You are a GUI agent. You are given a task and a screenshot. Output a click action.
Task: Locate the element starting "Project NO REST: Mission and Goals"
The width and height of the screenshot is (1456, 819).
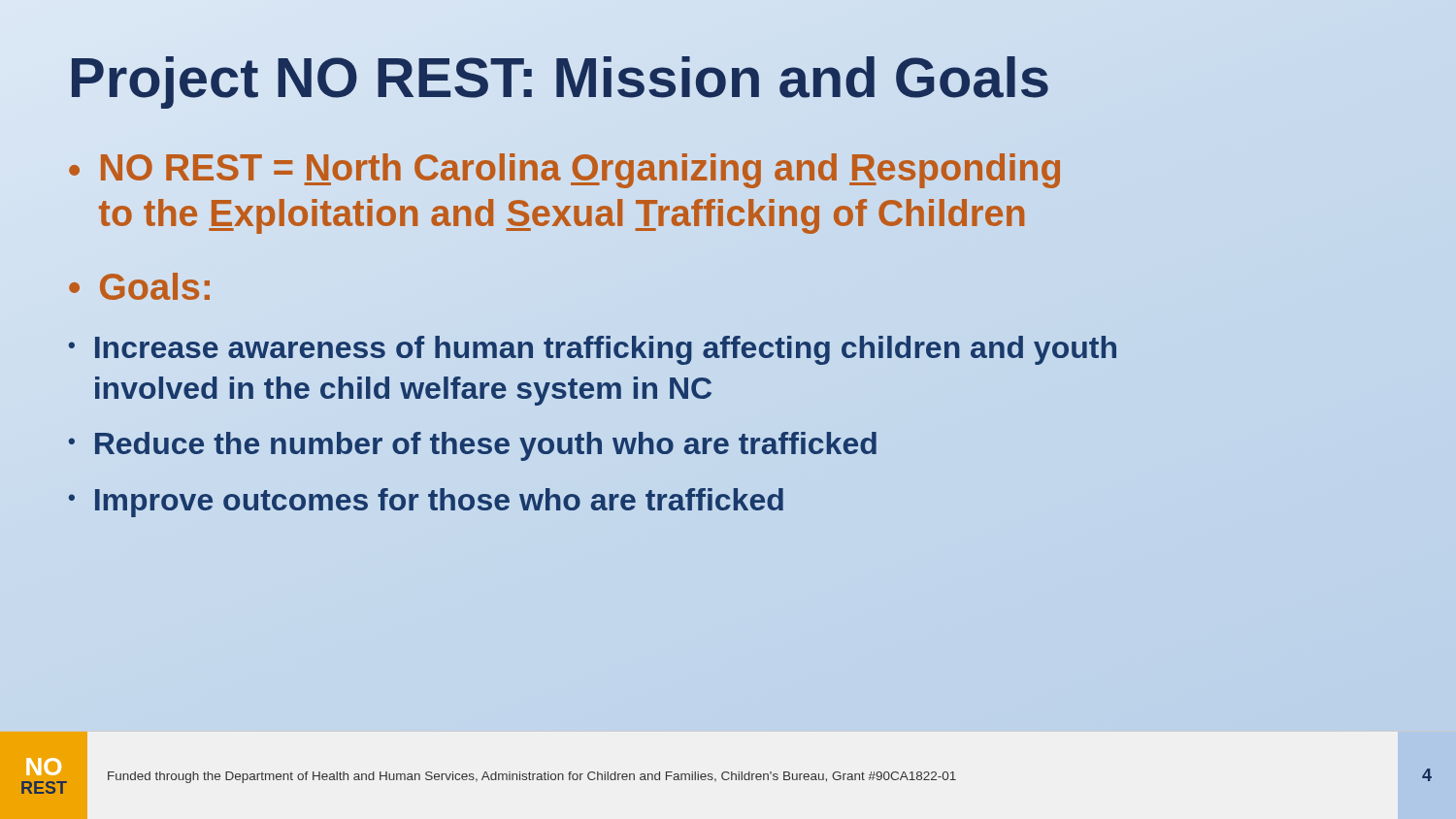559,78
